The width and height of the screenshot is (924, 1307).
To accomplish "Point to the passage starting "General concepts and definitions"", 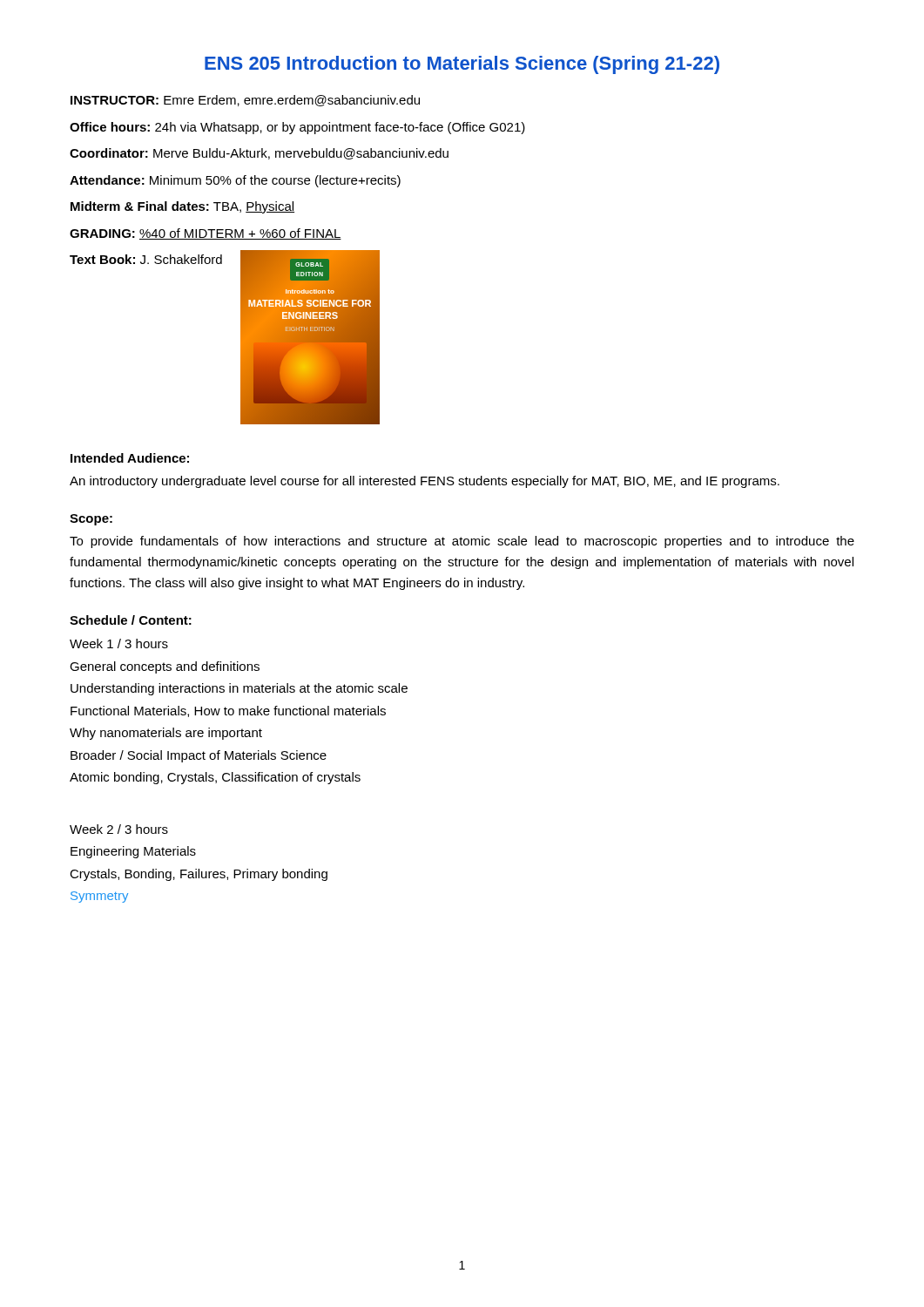I will point(165,666).
